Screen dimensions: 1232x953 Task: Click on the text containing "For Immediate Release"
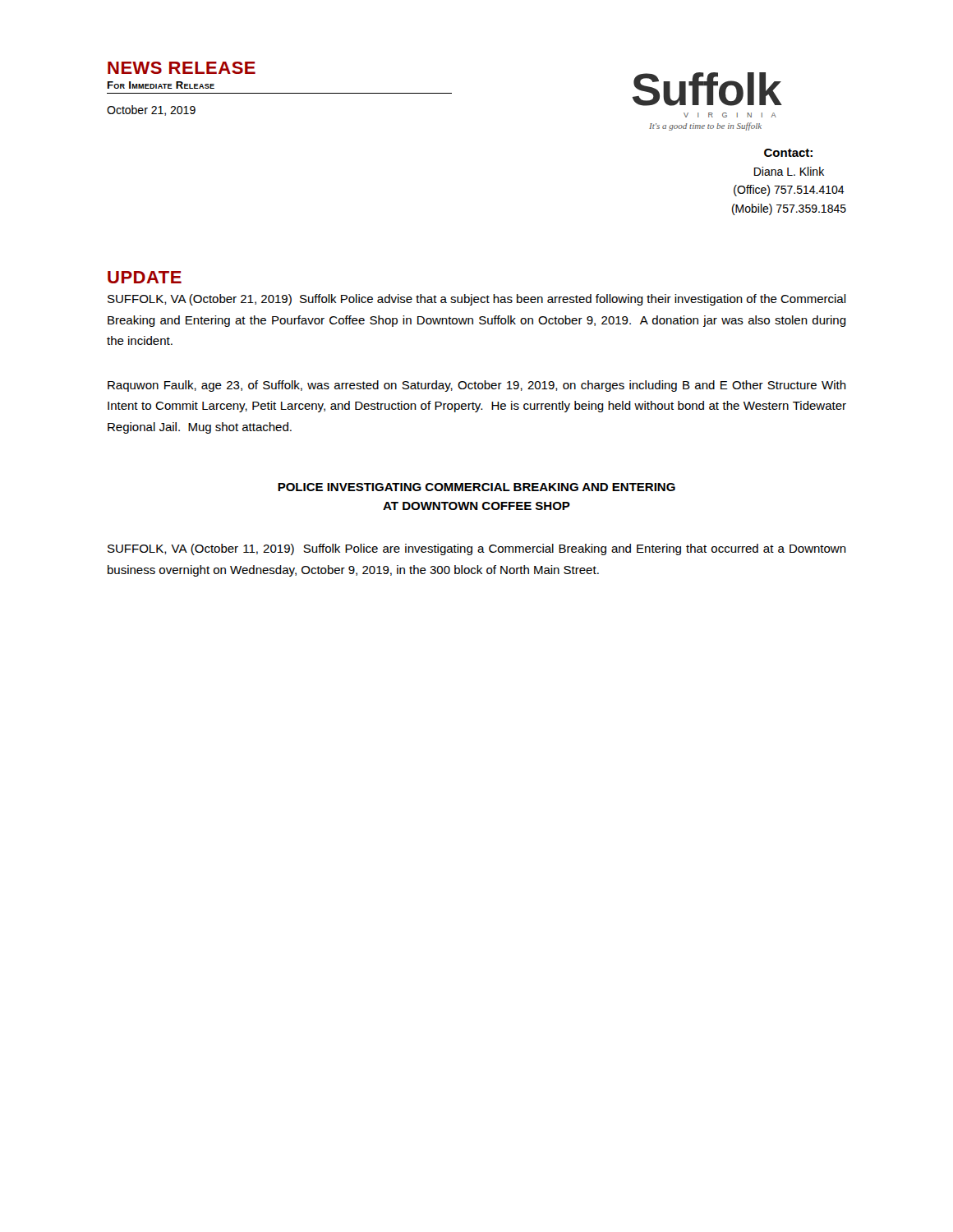[x=211, y=85]
